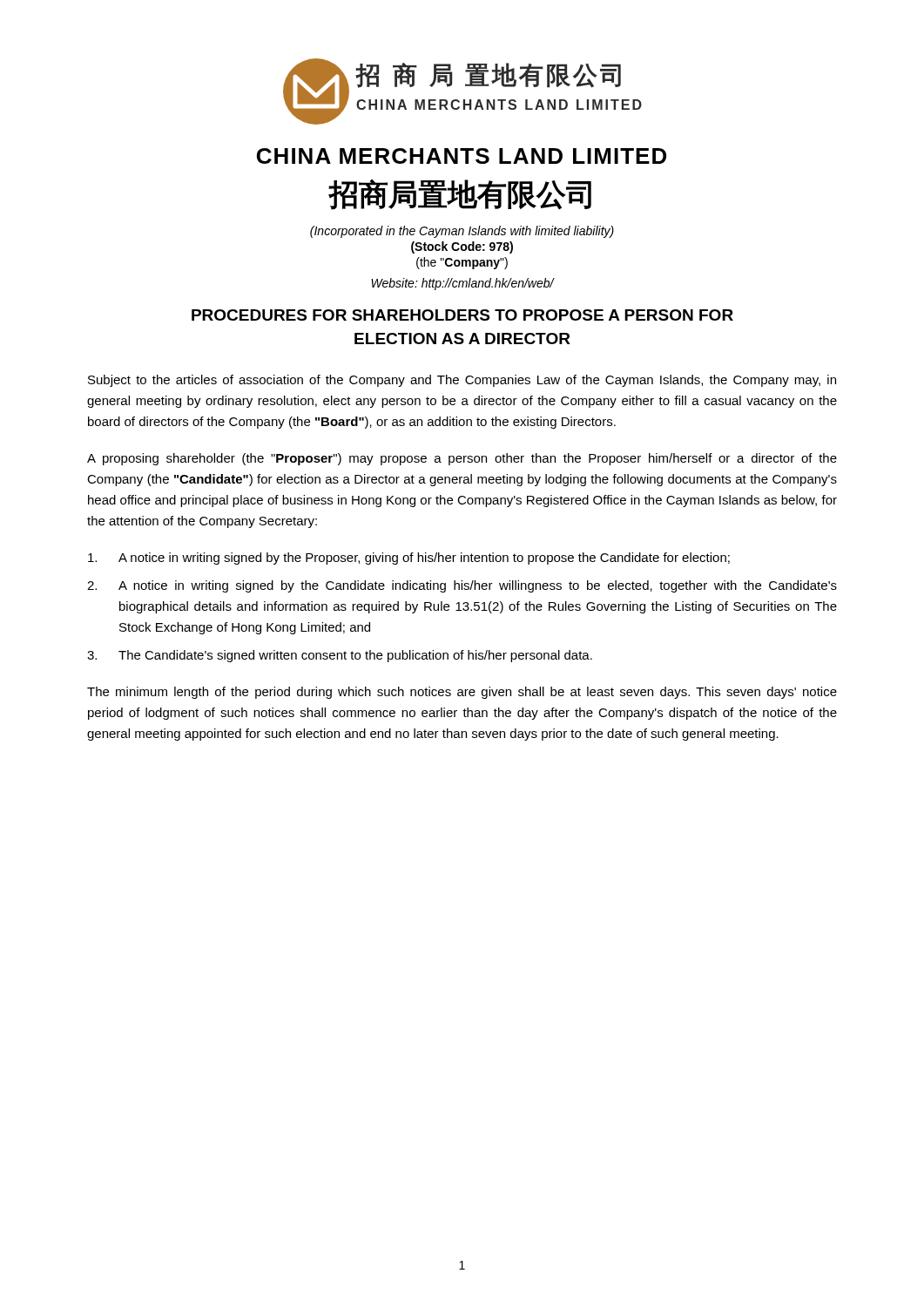Where is the passage that starts "2. A notice in"?

462,607
